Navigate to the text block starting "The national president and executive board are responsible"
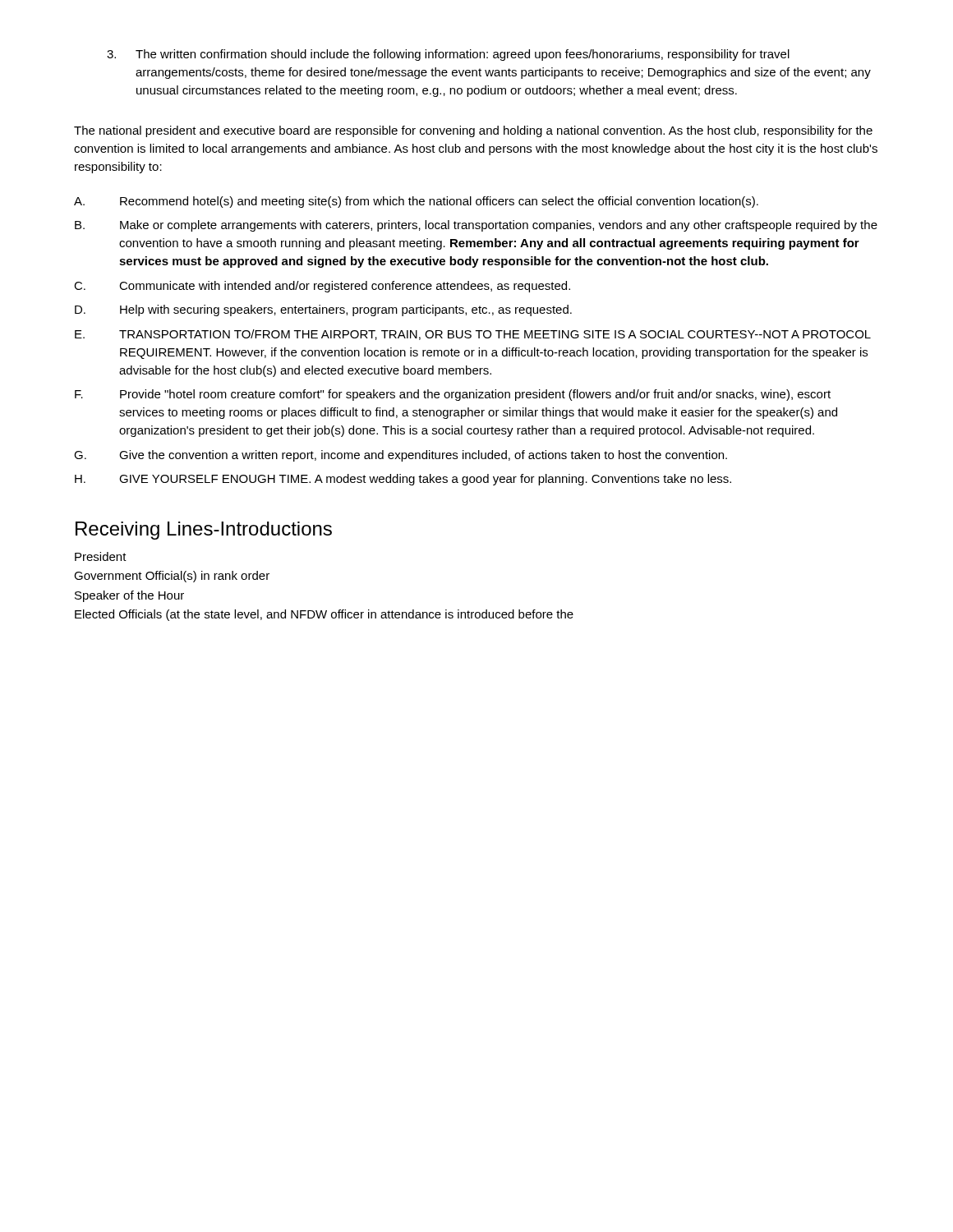The height and width of the screenshot is (1232, 953). (x=476, y=148)
